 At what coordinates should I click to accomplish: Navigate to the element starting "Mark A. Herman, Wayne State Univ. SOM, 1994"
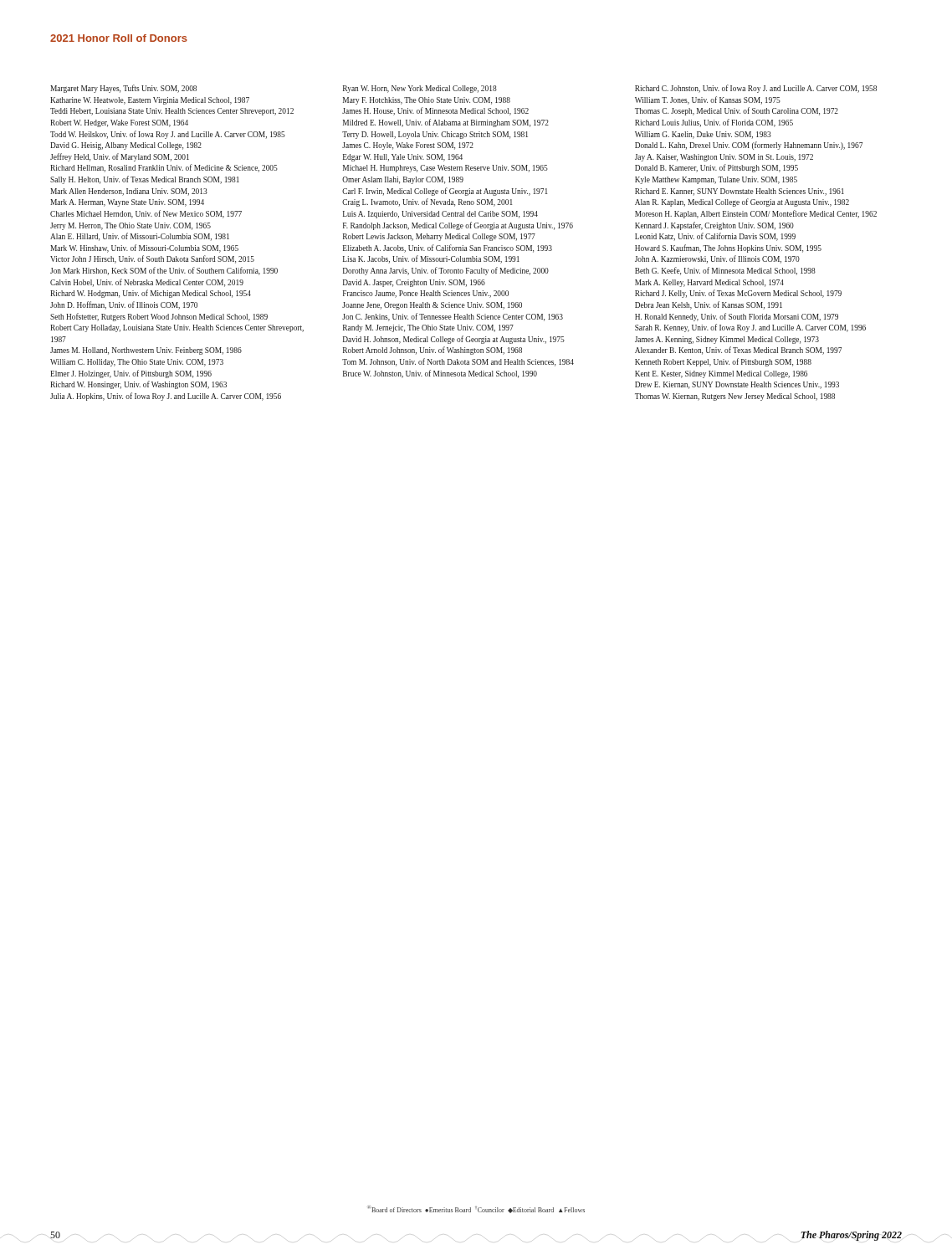(127, 203)
